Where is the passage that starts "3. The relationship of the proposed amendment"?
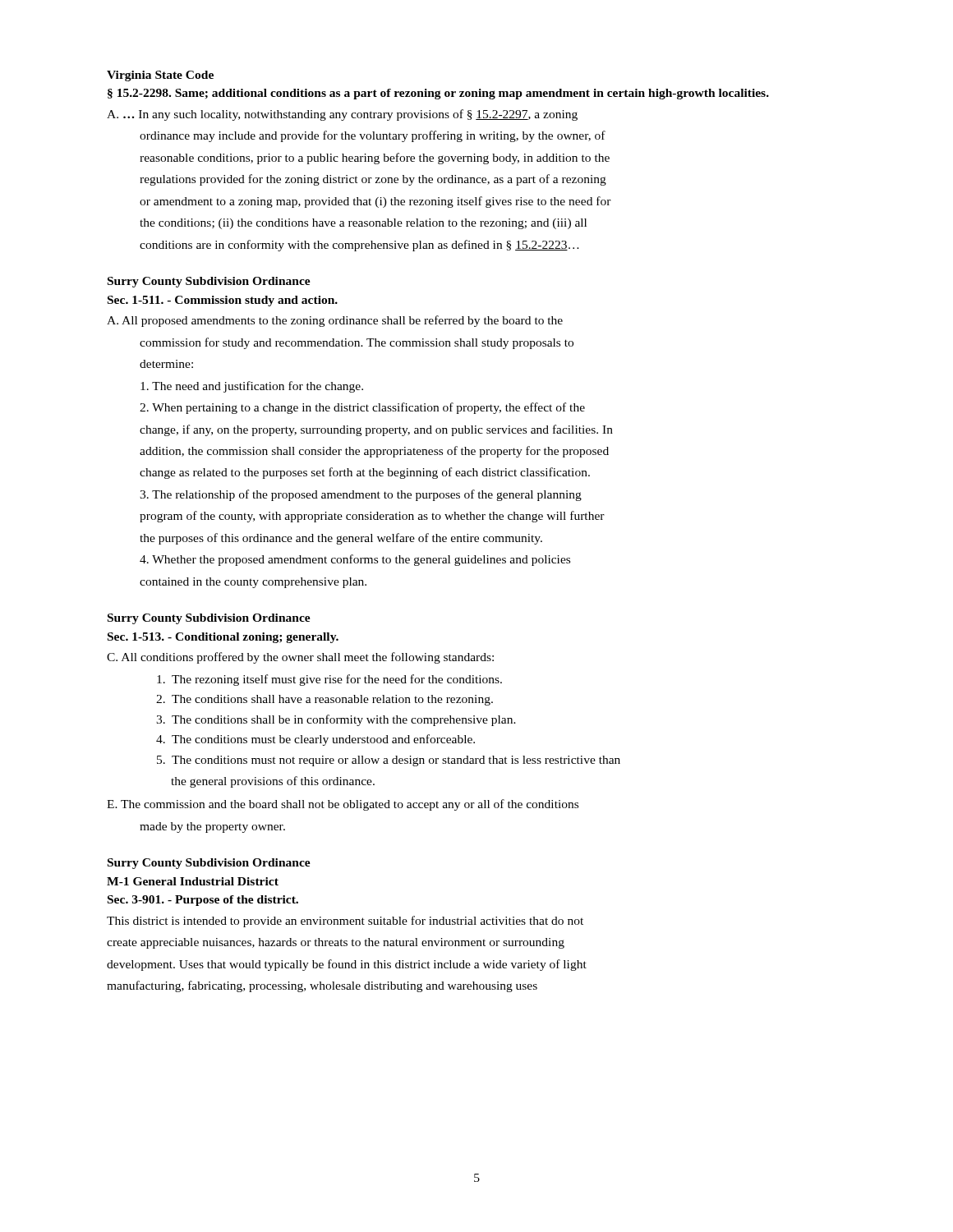953x1232 pixels. (493, 516)
